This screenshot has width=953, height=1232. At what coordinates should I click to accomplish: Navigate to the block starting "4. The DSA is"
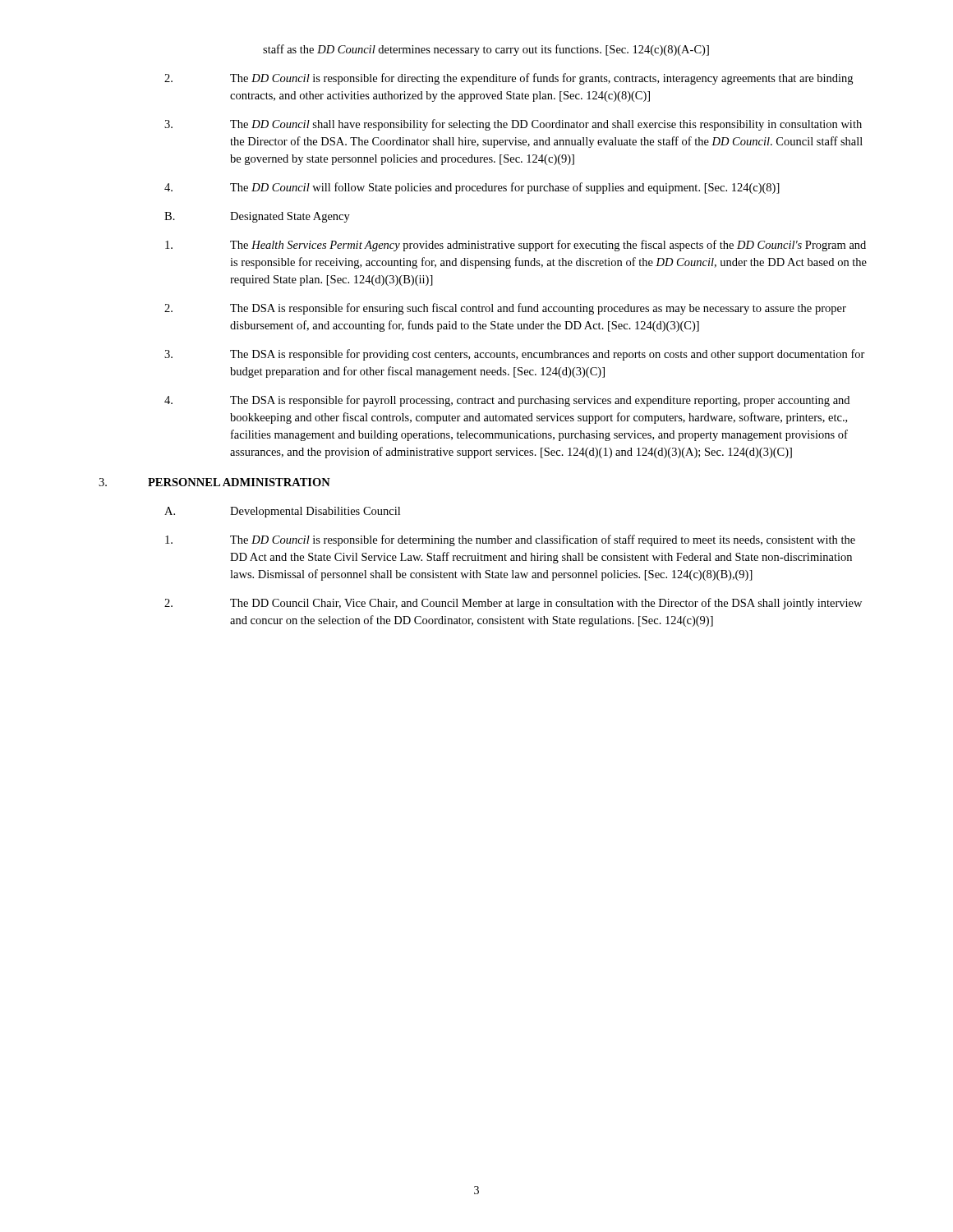pos(518,427)
